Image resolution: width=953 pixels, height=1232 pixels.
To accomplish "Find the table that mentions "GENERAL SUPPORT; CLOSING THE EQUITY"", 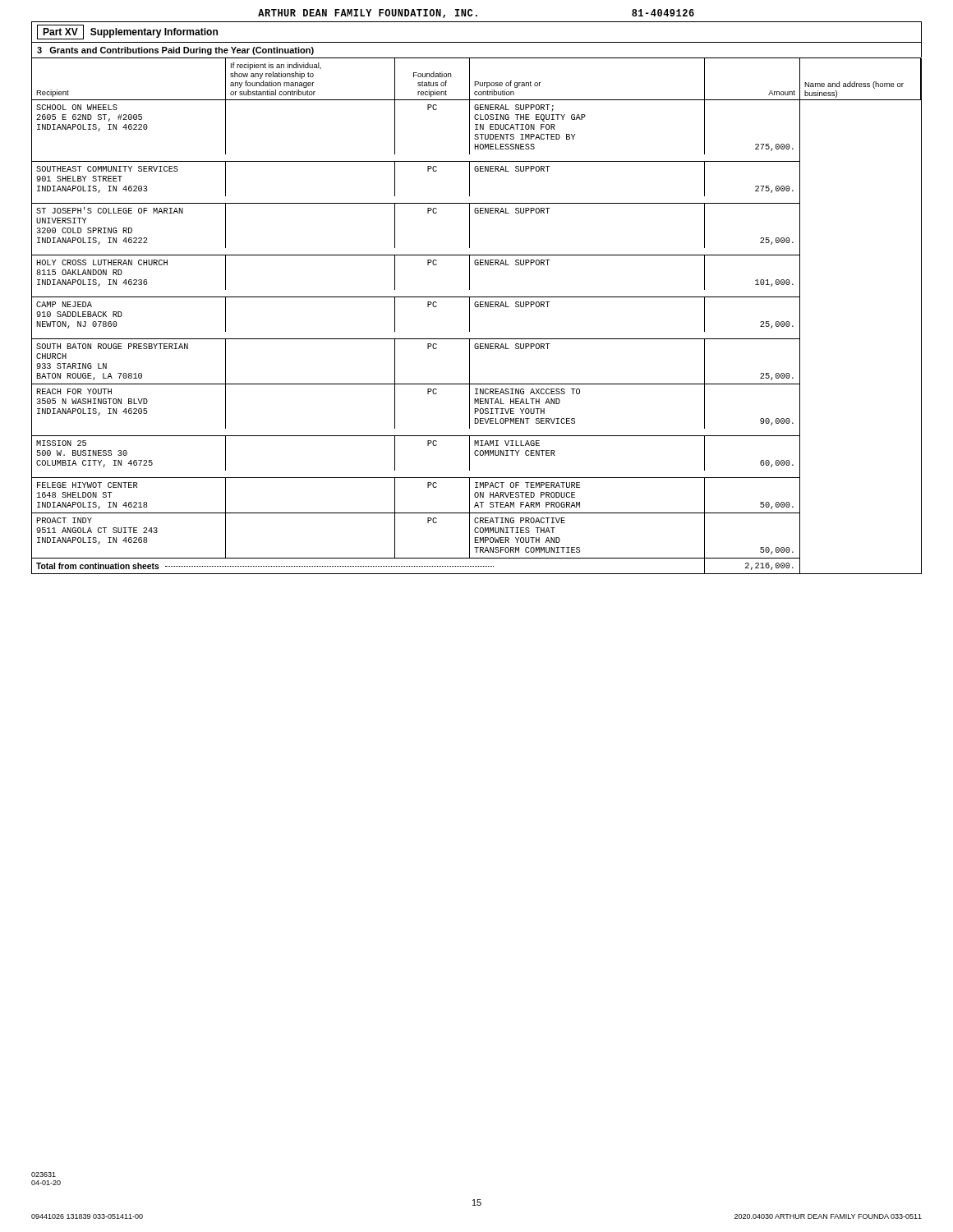I will [476, 316].
